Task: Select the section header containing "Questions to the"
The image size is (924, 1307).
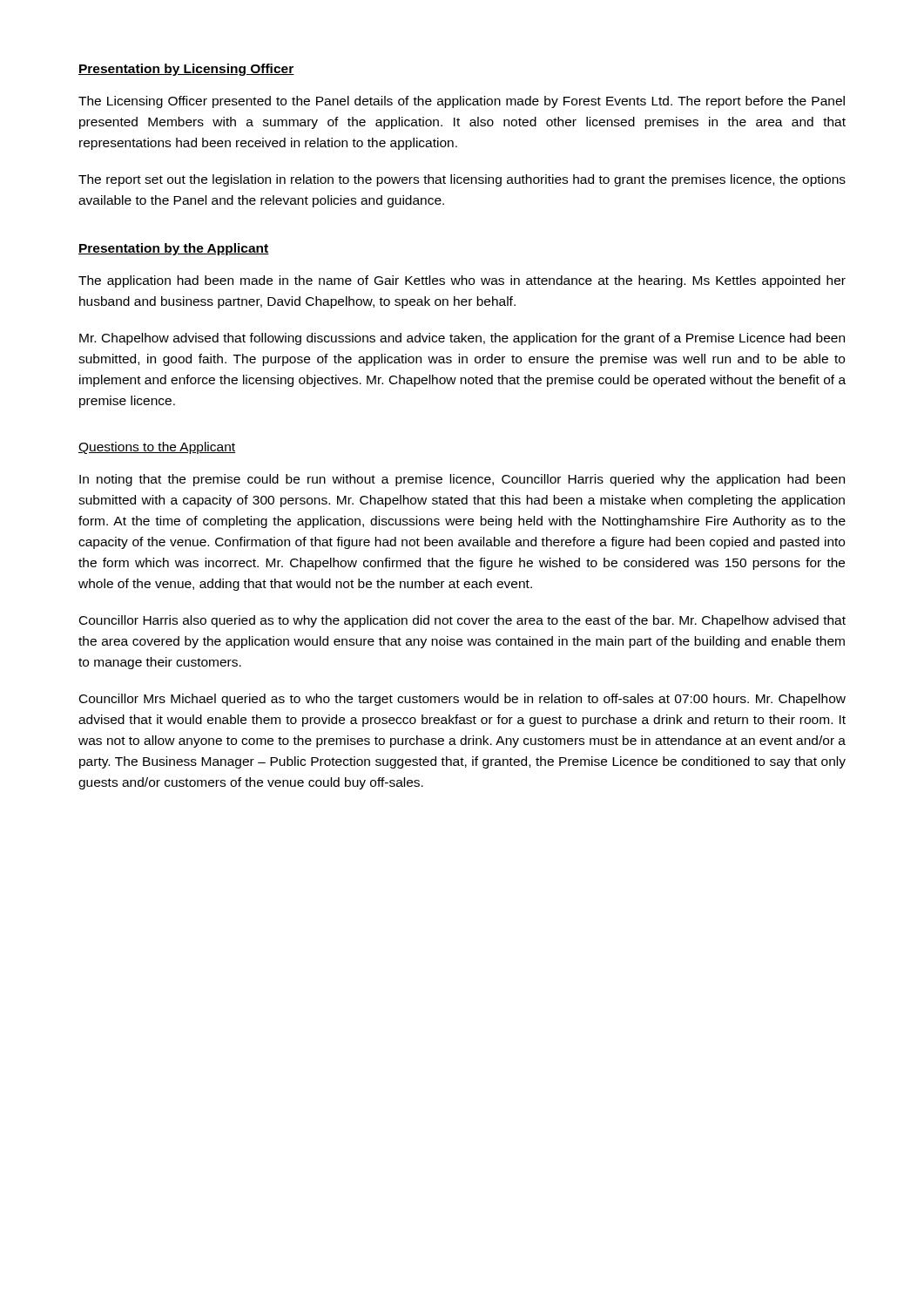Action: (x=157, y=447)
